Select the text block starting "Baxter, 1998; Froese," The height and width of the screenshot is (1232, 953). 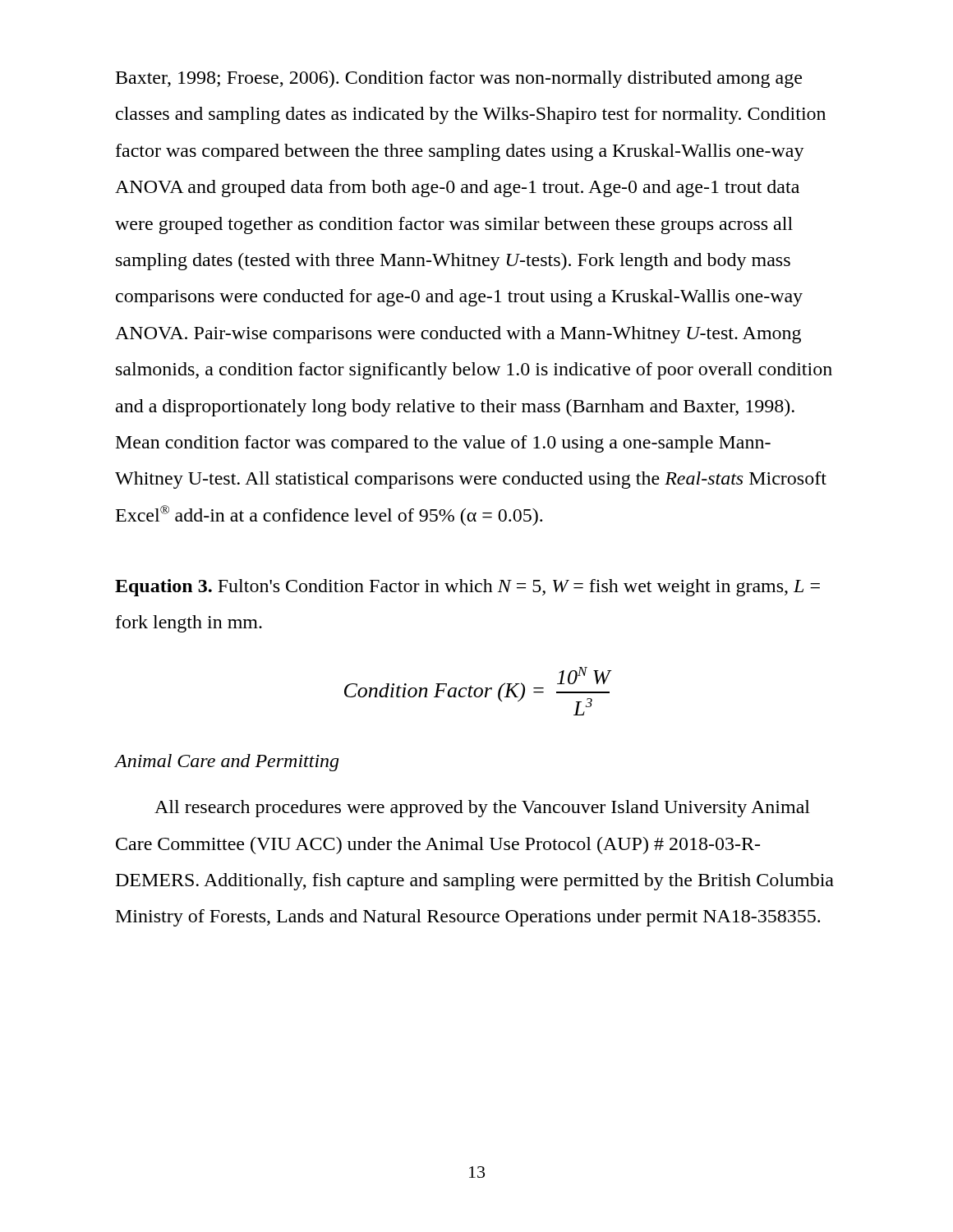[474, 296]
